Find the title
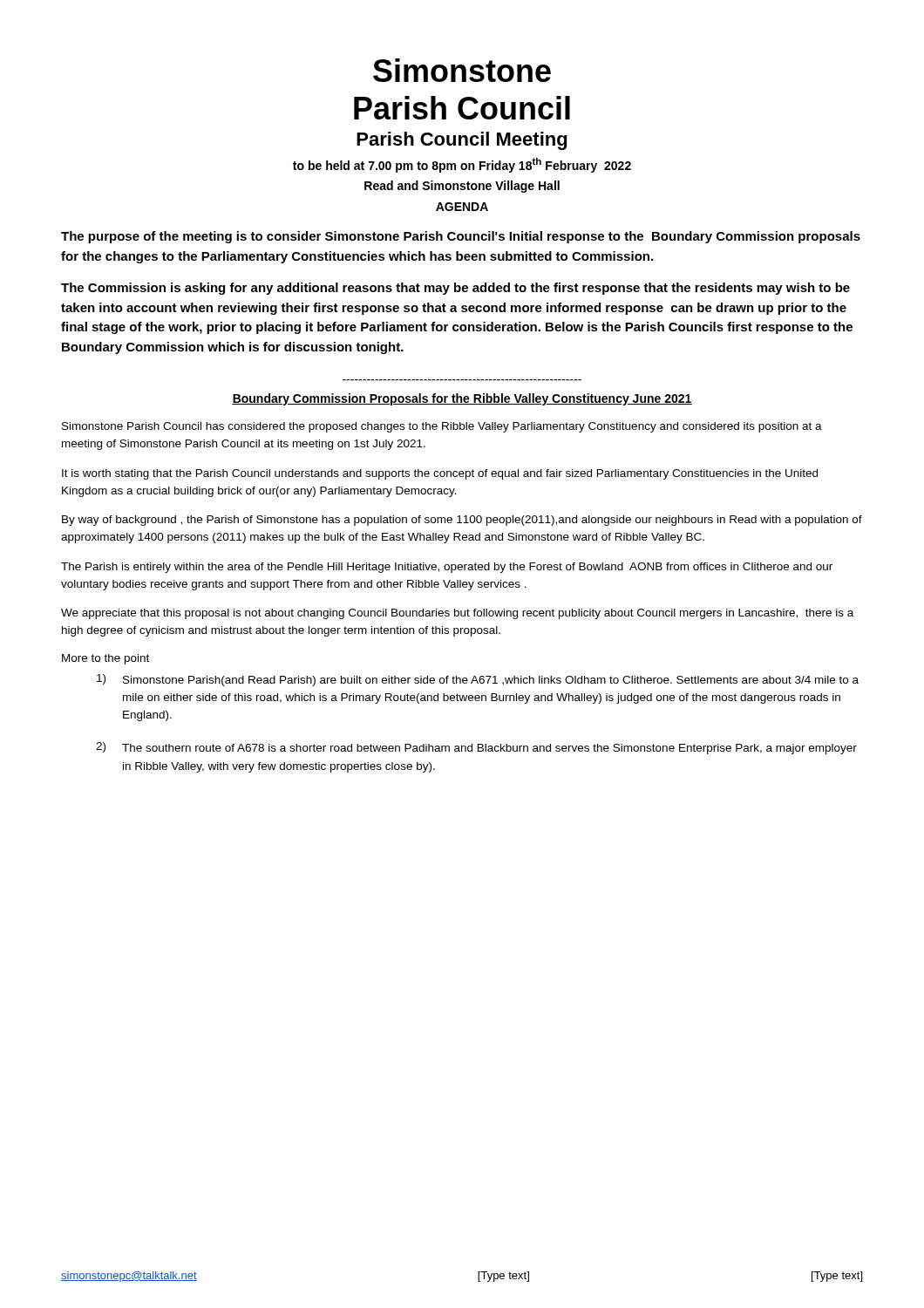The height and width of the screenshot is (1308, 924). pyautogui.click(x=462, y=135)
